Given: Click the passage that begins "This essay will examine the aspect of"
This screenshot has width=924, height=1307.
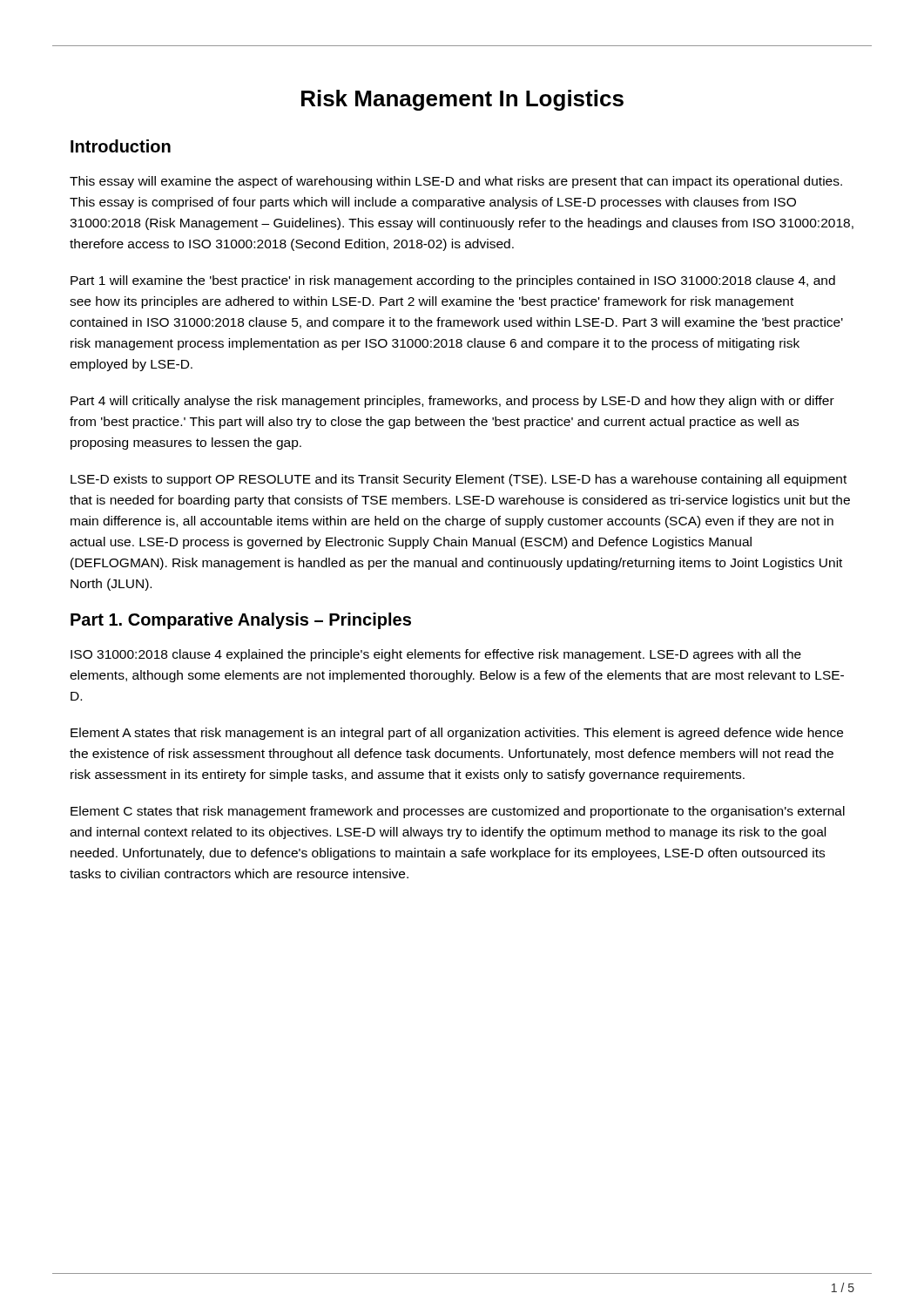Looking at the screenshot, I should coord(462,212).
